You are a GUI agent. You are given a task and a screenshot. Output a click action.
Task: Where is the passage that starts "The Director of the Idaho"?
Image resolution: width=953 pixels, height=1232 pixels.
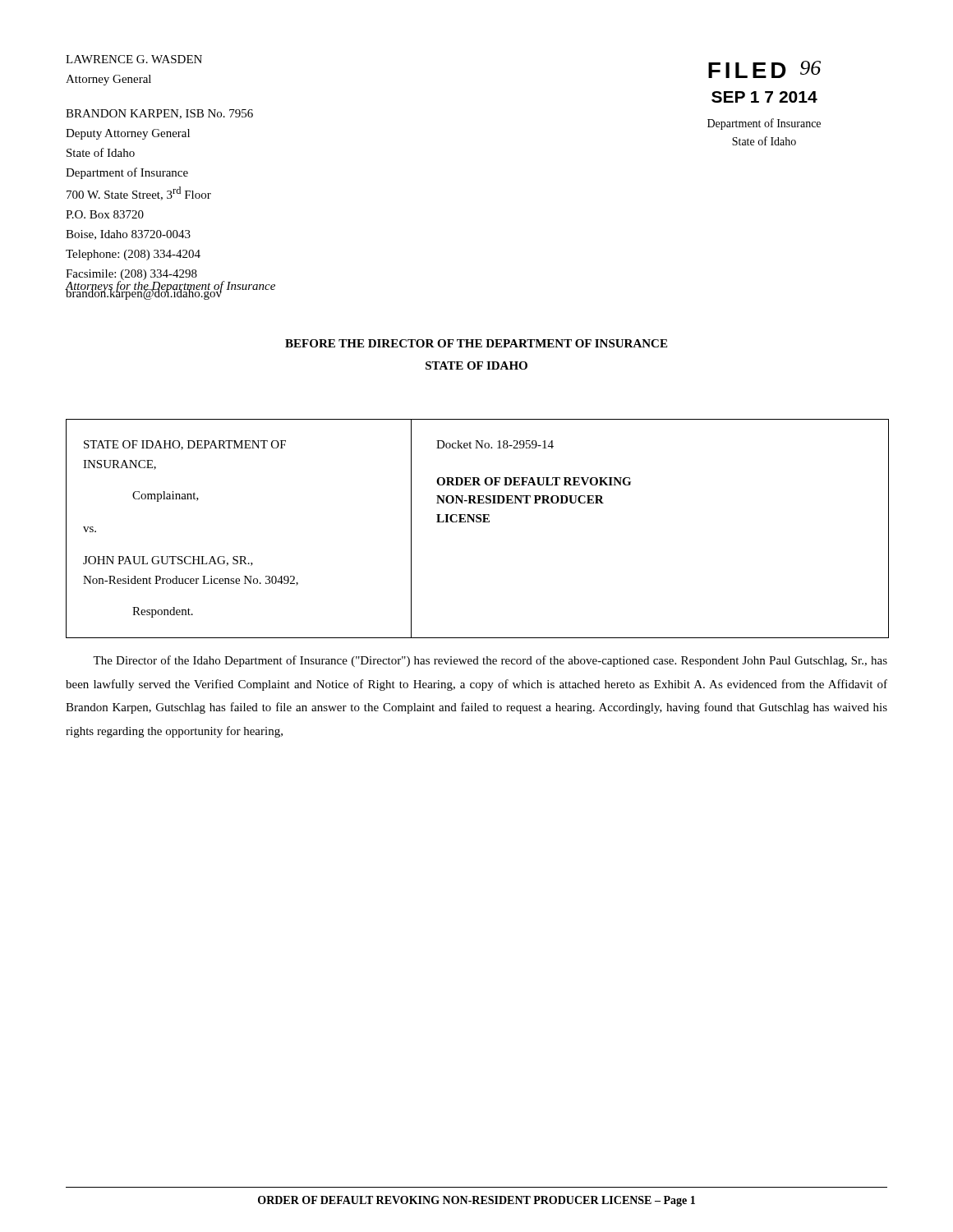[x=476, y=695]
